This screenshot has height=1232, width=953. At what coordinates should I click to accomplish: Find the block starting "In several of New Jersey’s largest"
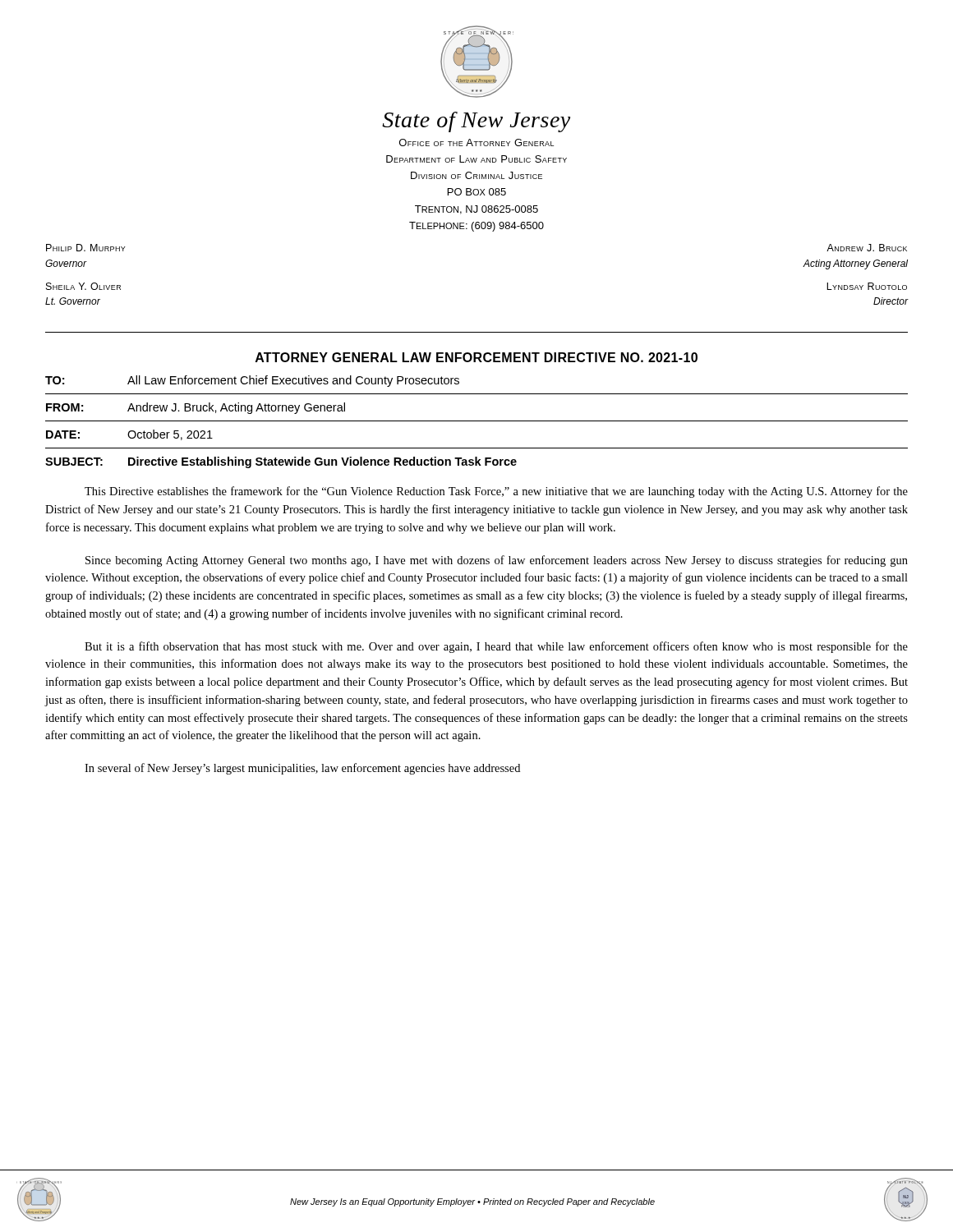tap(302, 768)
